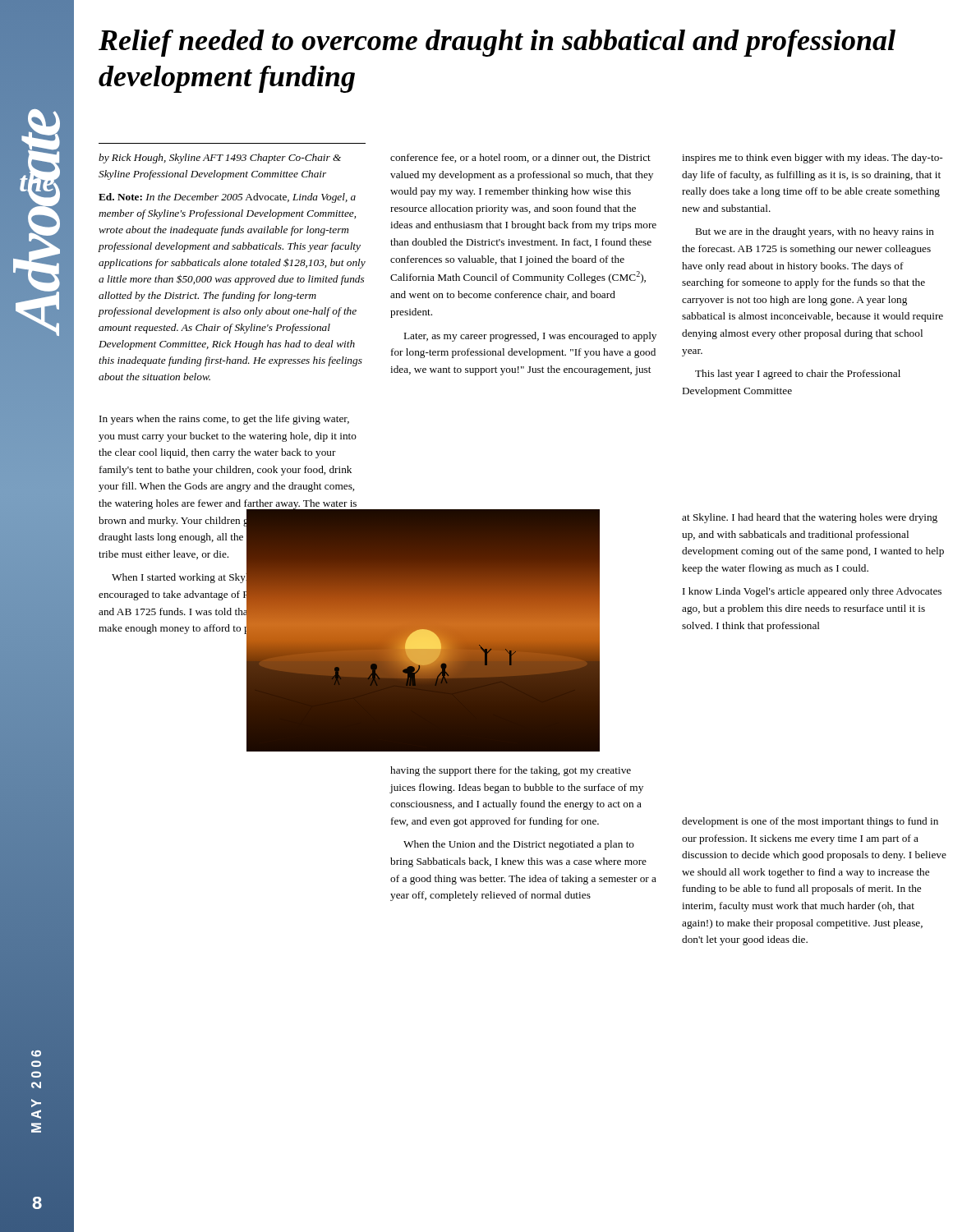Click on the element starting "having the support there for the taking, got"
The width and height of the screenshot is (976, 1232).
pyautogui.click(x=524, y=833)
